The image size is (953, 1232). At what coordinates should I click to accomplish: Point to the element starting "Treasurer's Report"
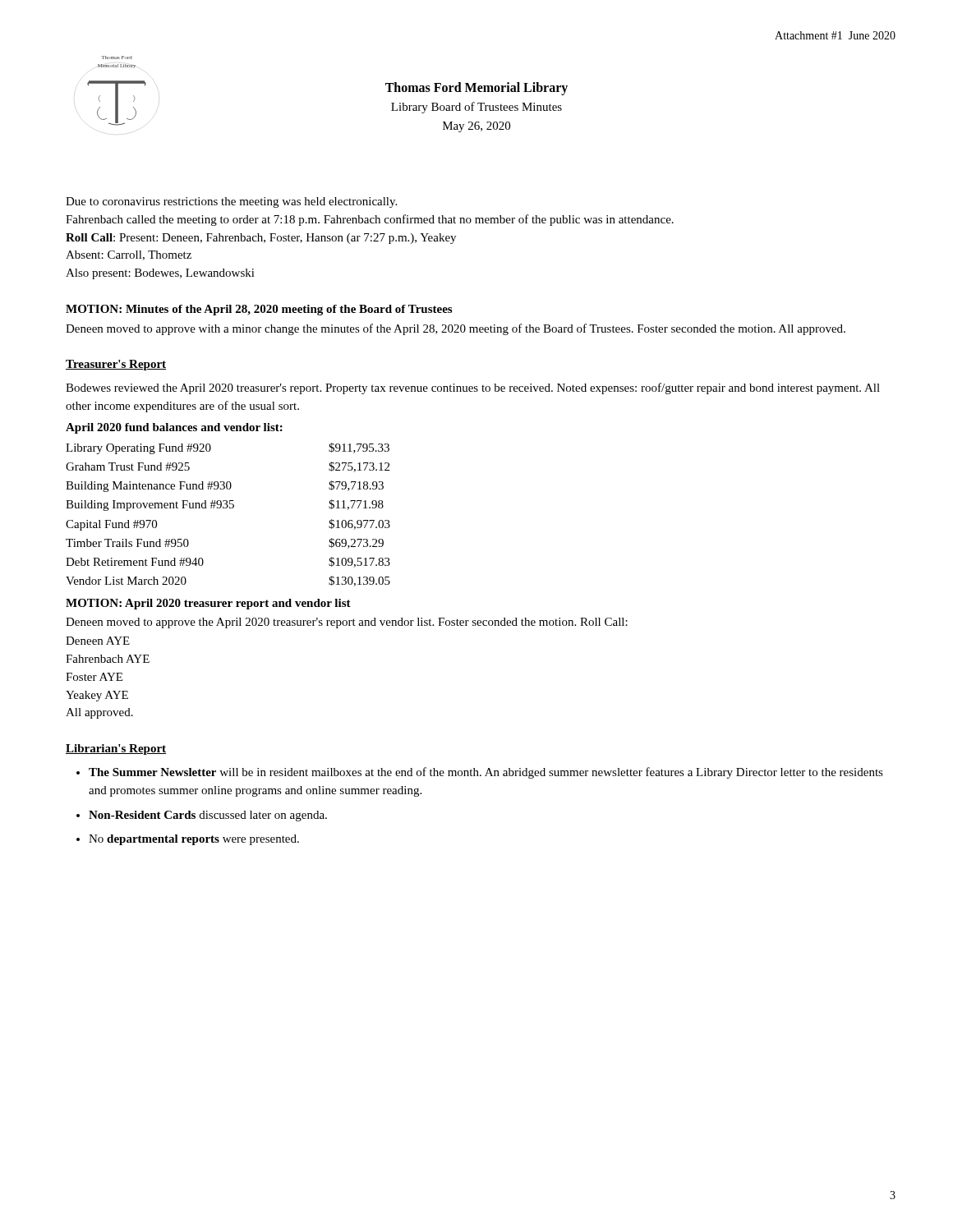point(116,364)
